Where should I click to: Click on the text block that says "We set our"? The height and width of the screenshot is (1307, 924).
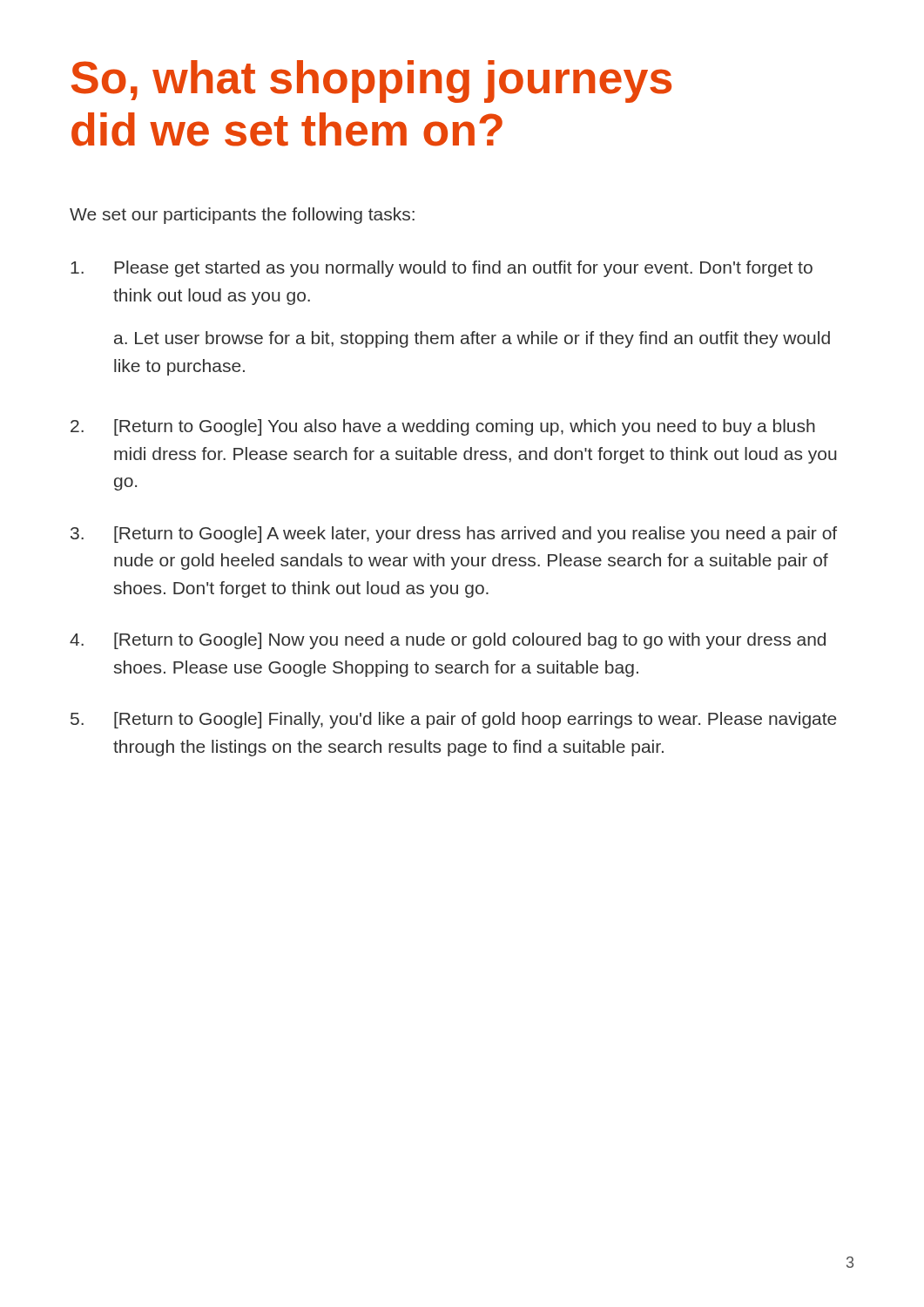pos(243,214)
